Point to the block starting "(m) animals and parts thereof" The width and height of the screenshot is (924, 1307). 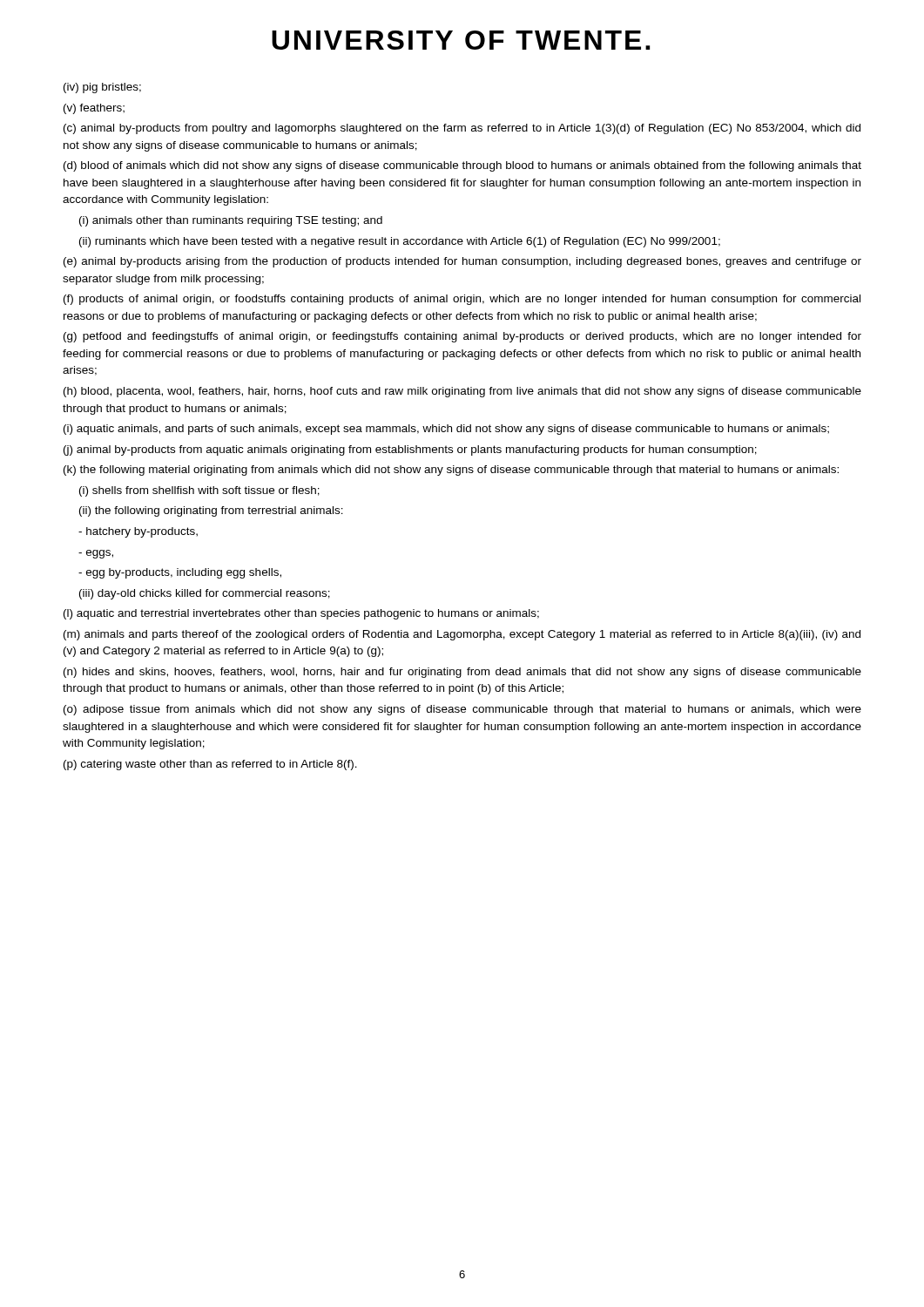click(462, 642)
